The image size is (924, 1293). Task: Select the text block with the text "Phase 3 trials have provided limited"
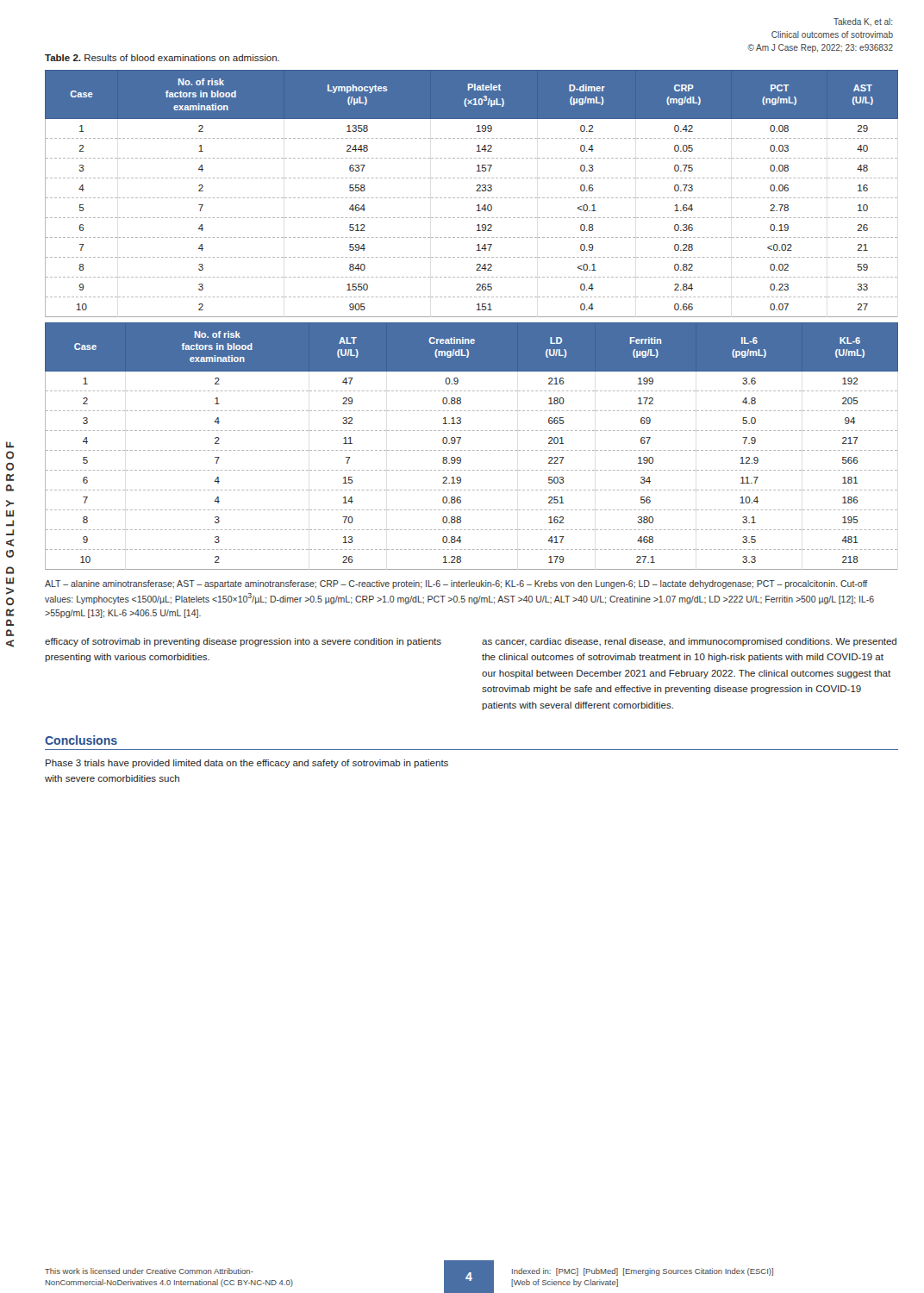tap(247, 771)
